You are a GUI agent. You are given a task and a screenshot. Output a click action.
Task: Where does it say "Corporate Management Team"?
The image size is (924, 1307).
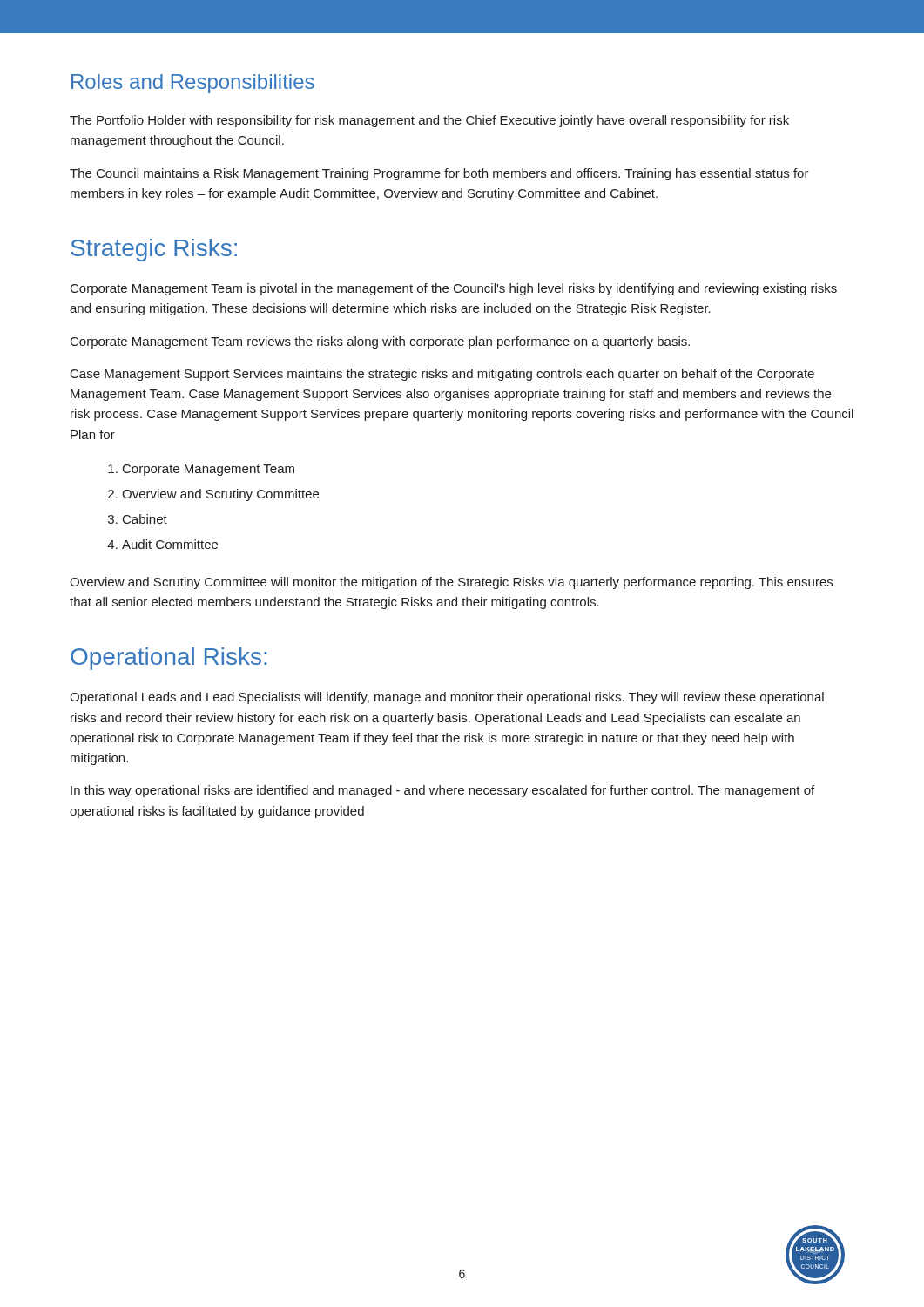pyautogui.click(x=209, y=468)
